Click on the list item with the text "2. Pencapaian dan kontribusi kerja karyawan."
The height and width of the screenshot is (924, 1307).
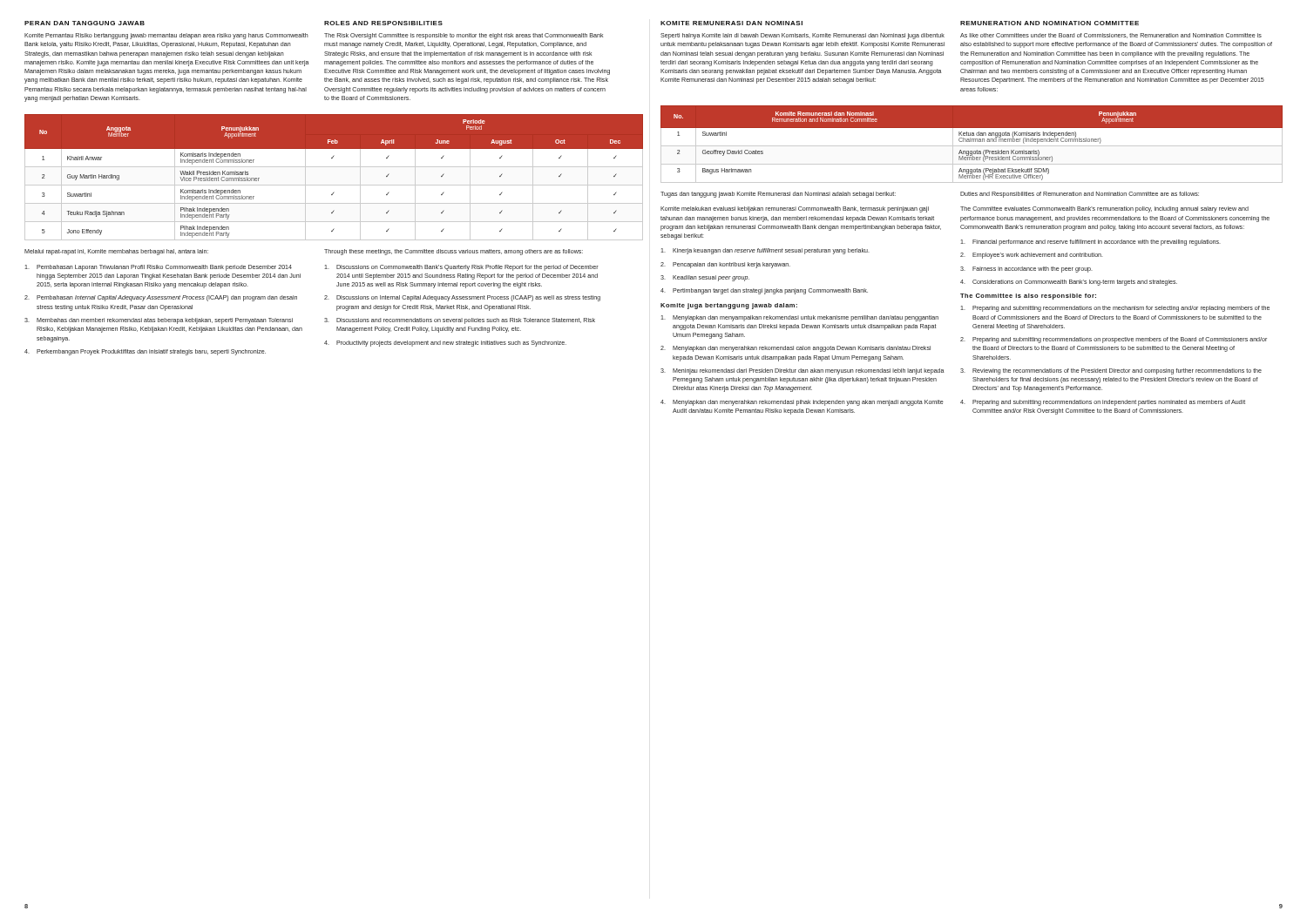coord(725,265)
